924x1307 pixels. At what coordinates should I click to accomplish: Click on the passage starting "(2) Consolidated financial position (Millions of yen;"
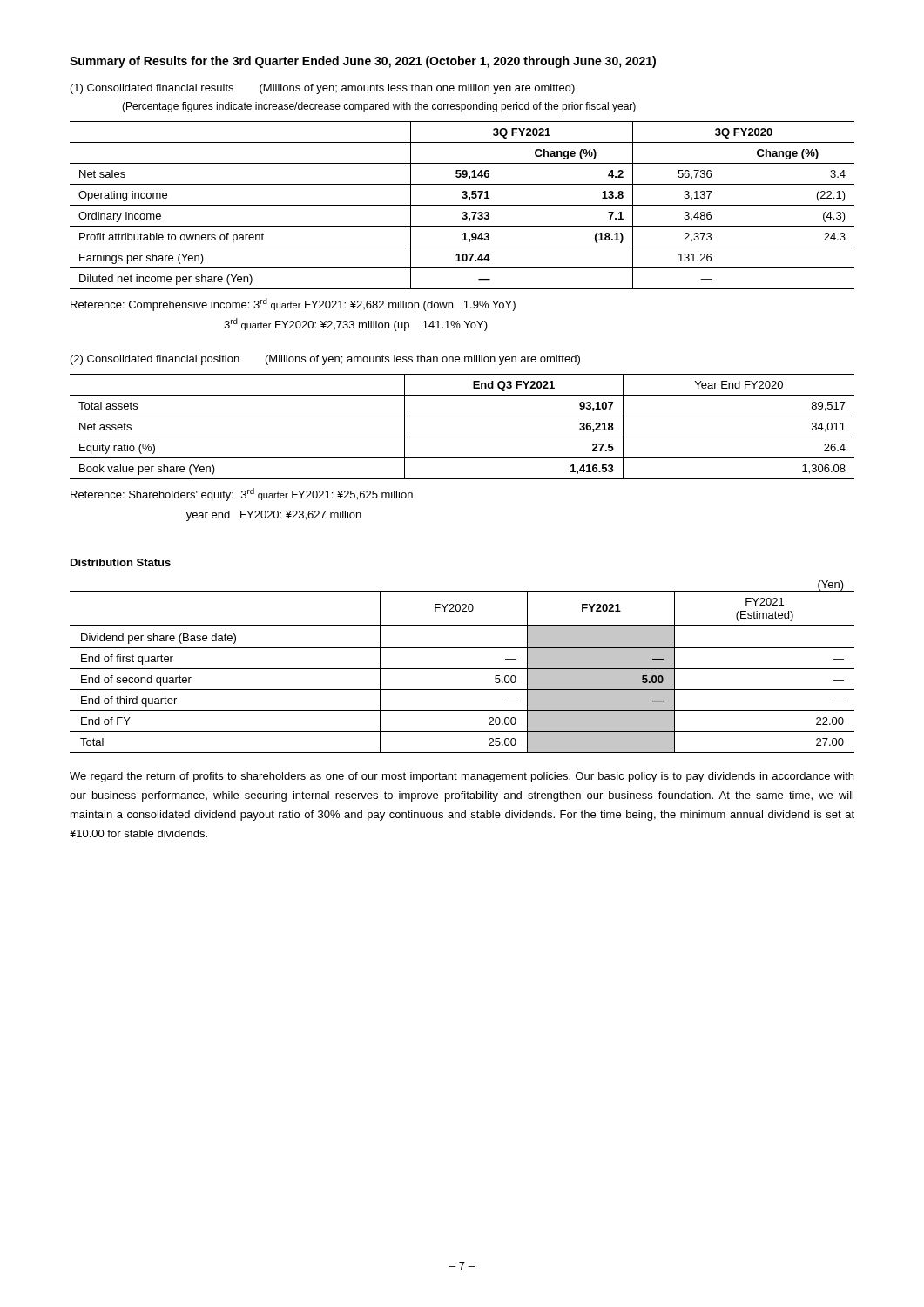[325, 359]
